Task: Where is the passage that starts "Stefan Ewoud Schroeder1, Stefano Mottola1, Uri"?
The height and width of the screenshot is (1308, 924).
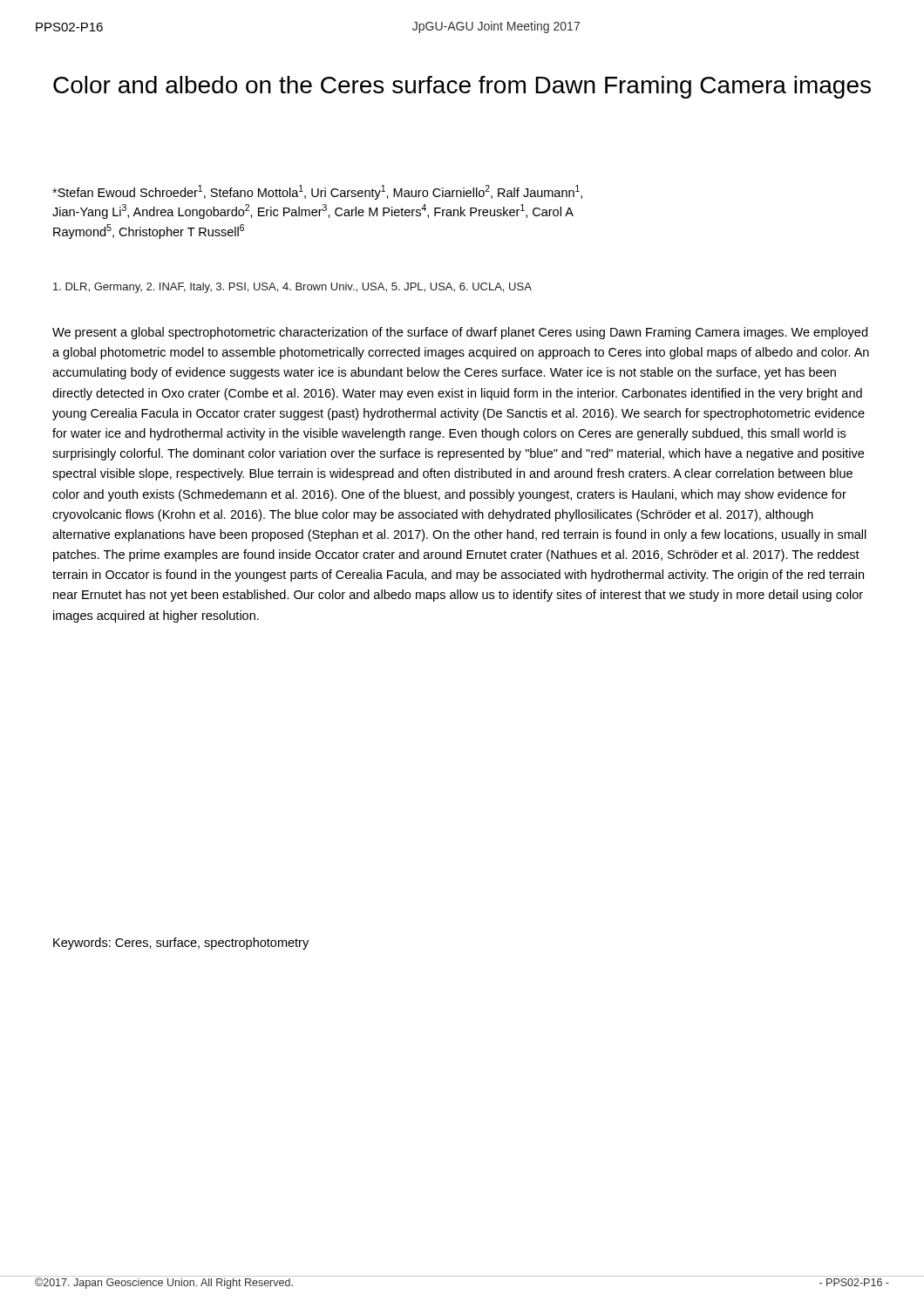Action: point(318,212)
